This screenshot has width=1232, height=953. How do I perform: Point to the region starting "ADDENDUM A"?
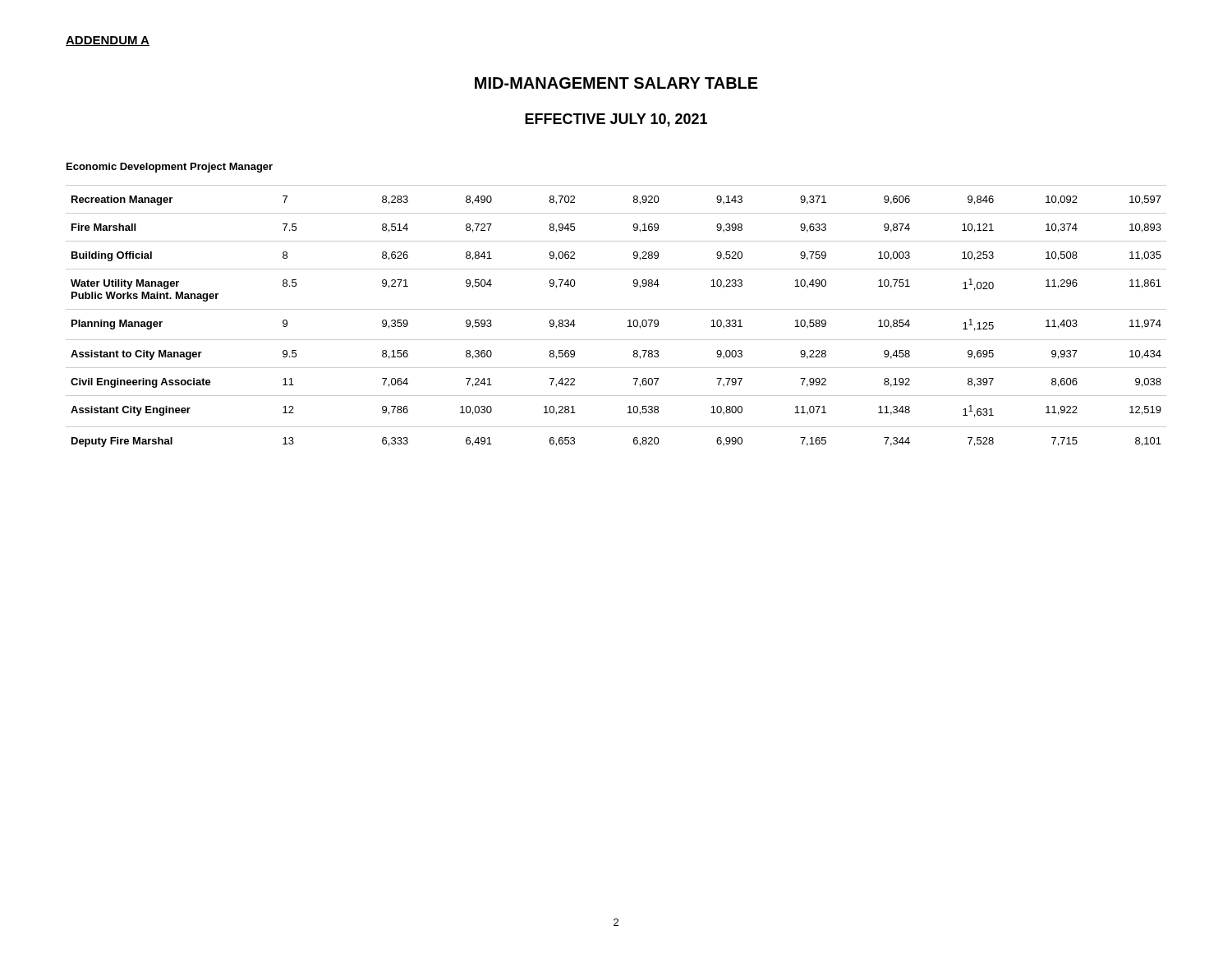[108, 40]
